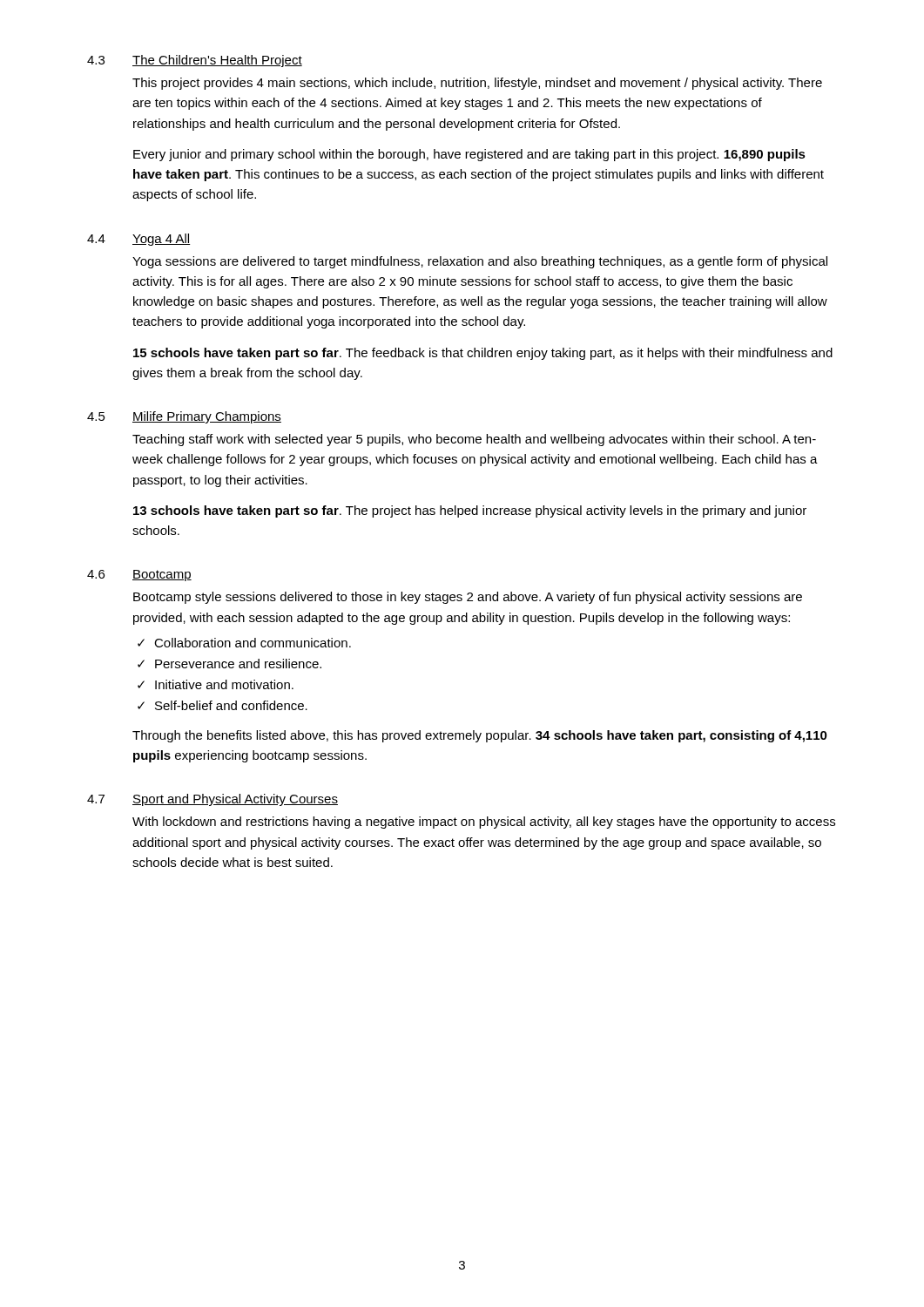This screenshot has width=924, height=1307.
Task: Click where it says "Collaboration and communication."
Action: (253, 642)
